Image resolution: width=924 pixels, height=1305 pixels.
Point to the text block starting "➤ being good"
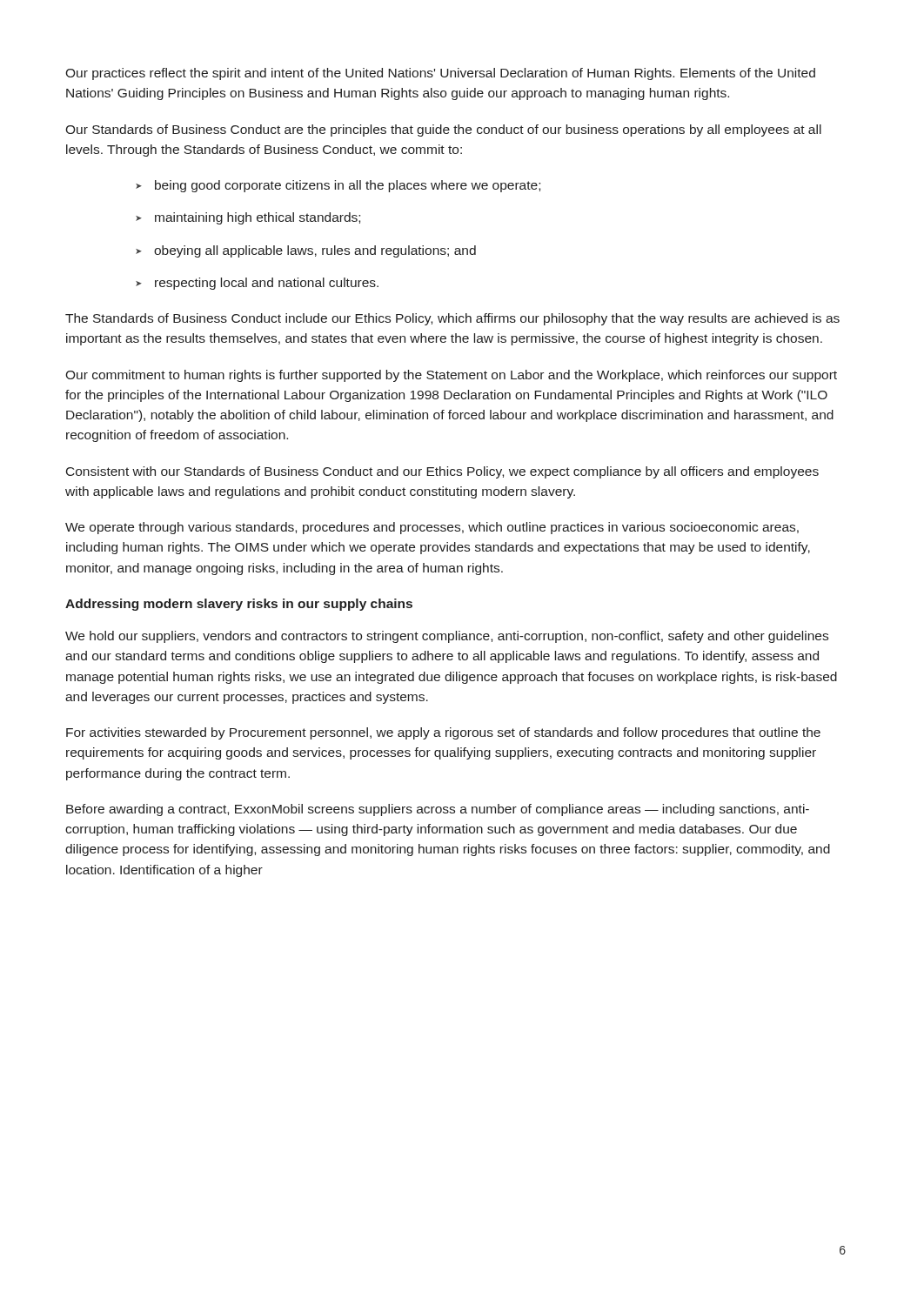point(490,185)
